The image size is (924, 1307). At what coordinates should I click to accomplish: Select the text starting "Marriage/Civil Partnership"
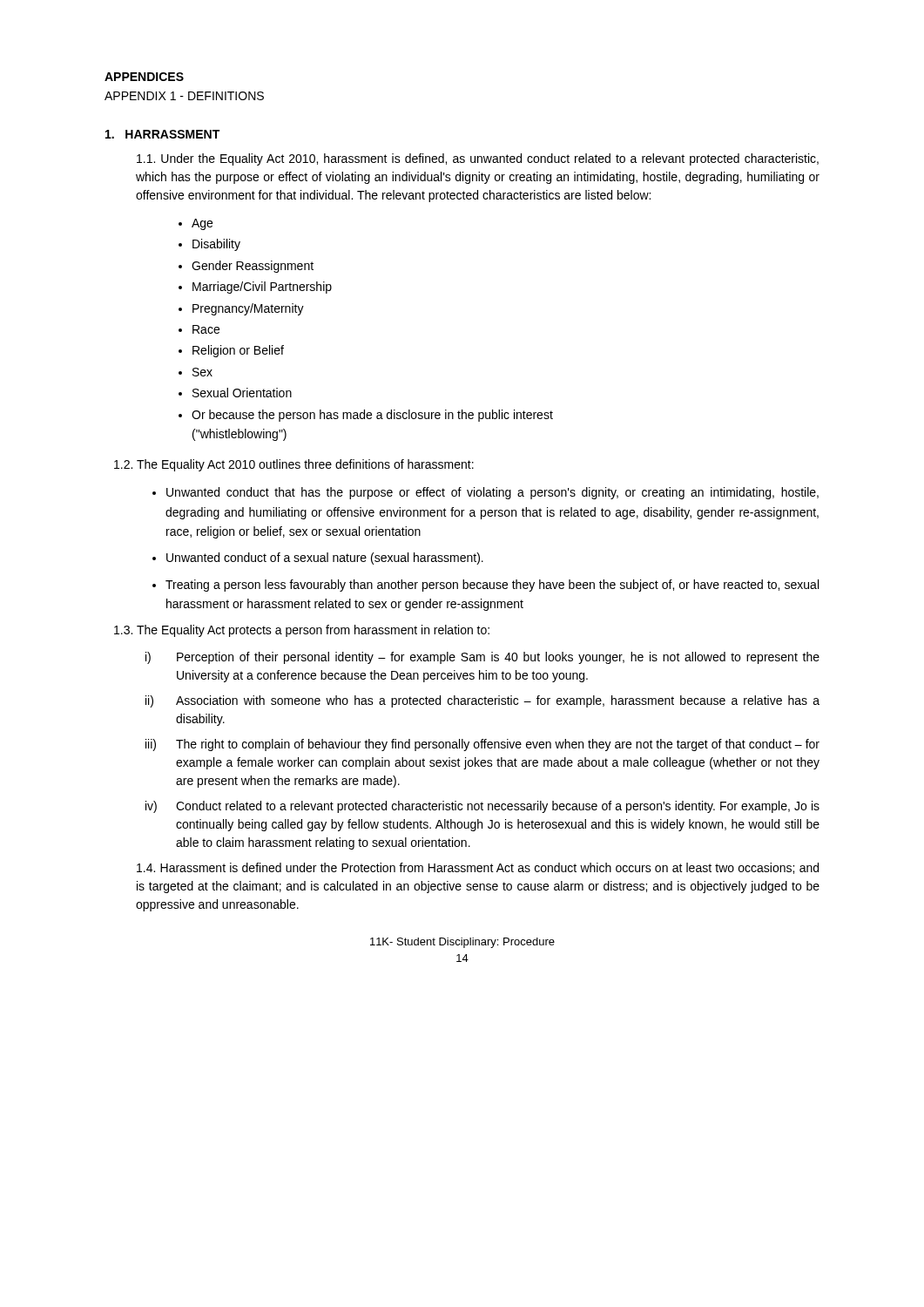[262, 287]
